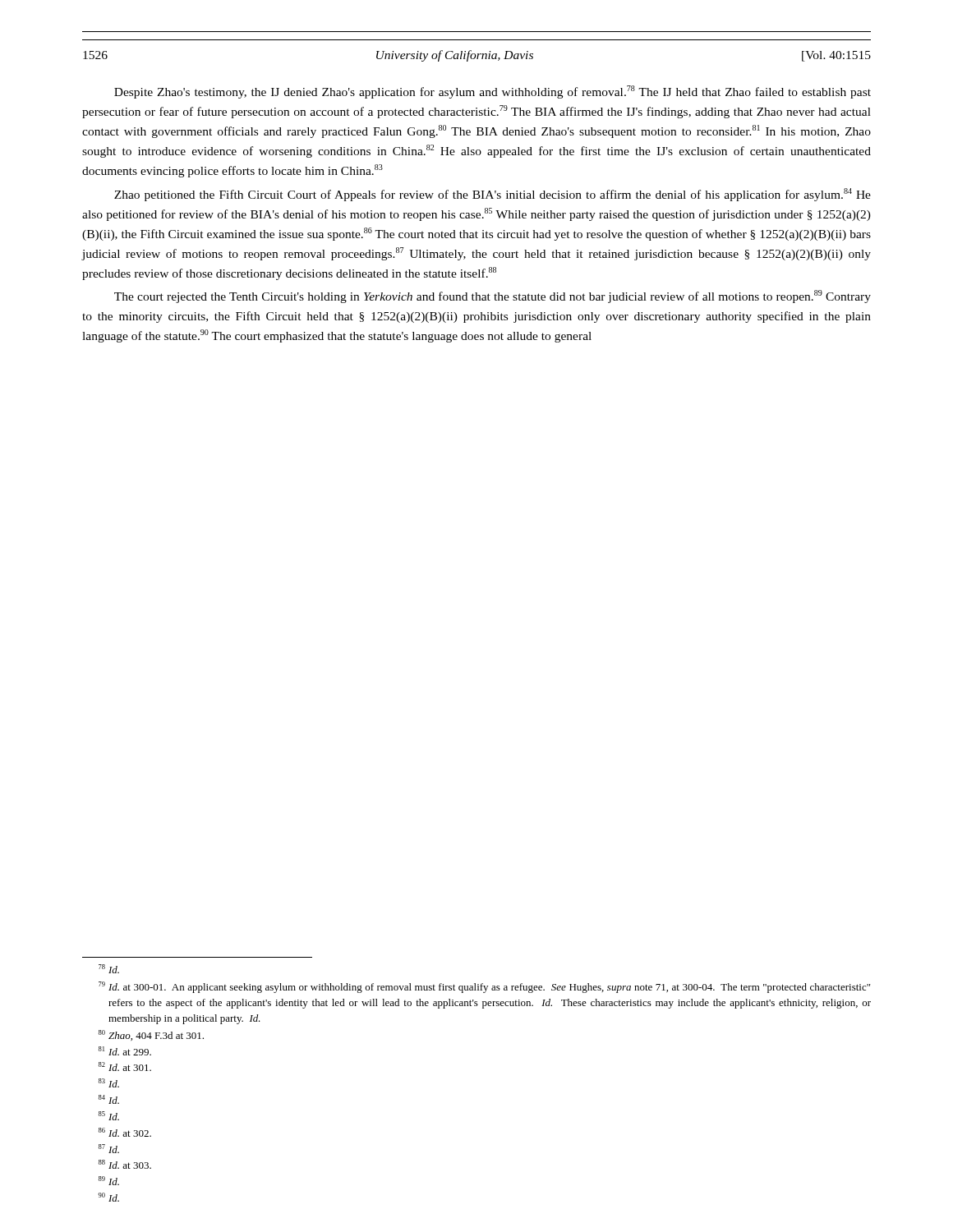Screen dimensions: 1232x953
Task: Find the element starting "78 Id. 79 Id. at 300-01."
Action: [x=109, y=969]
